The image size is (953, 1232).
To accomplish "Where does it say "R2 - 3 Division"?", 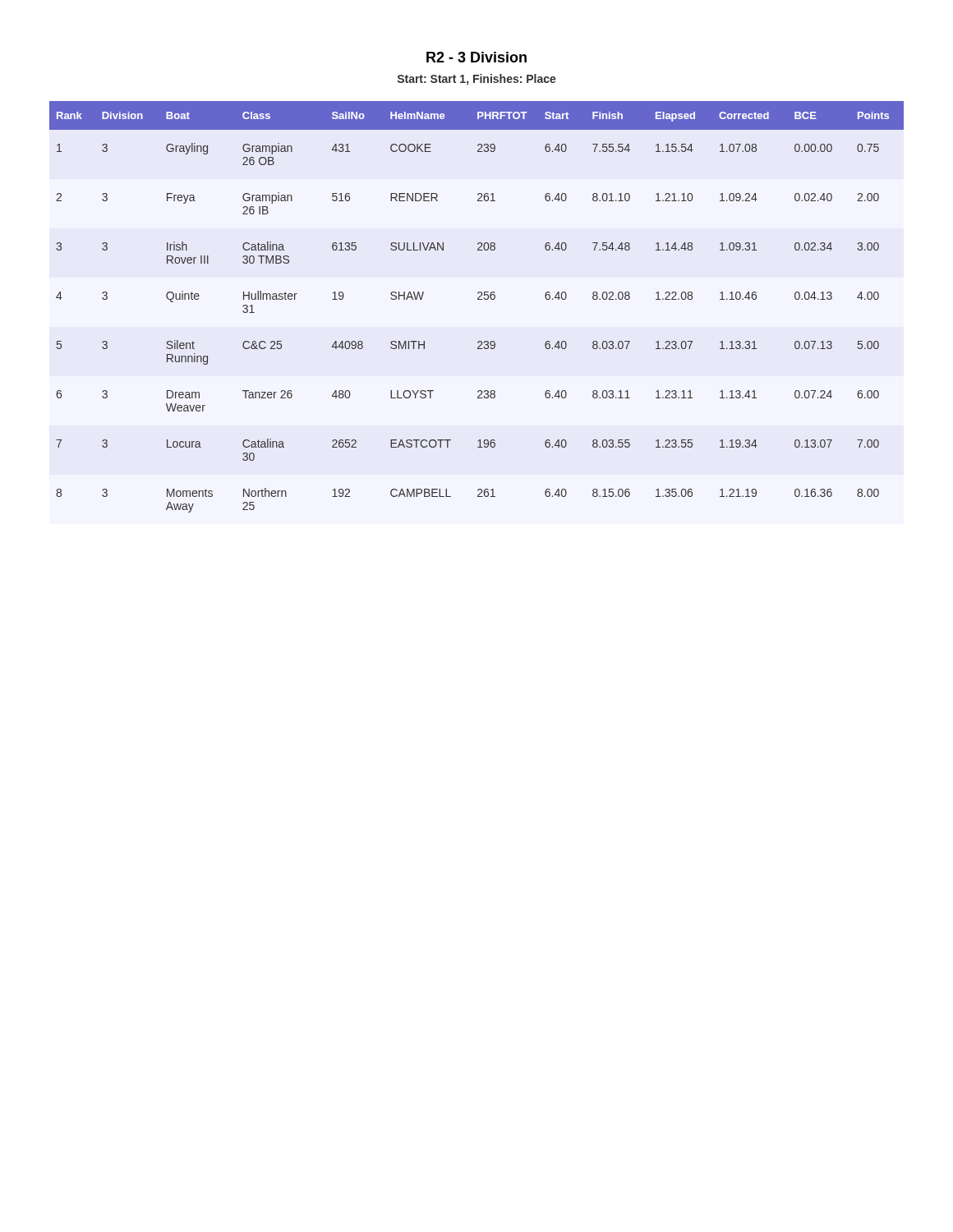I will point(476,57).
